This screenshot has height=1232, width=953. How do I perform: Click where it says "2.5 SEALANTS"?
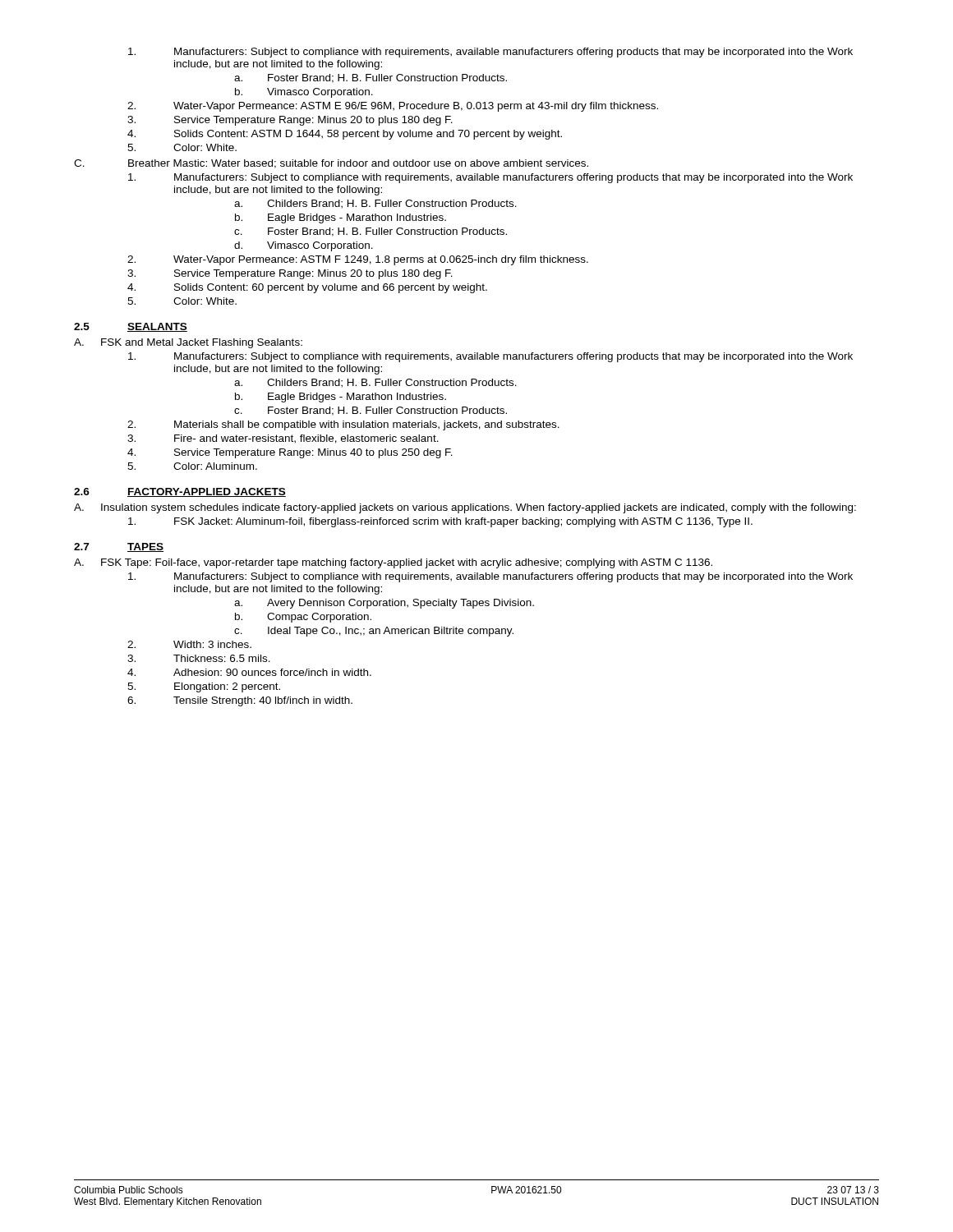tap(131, 327)
